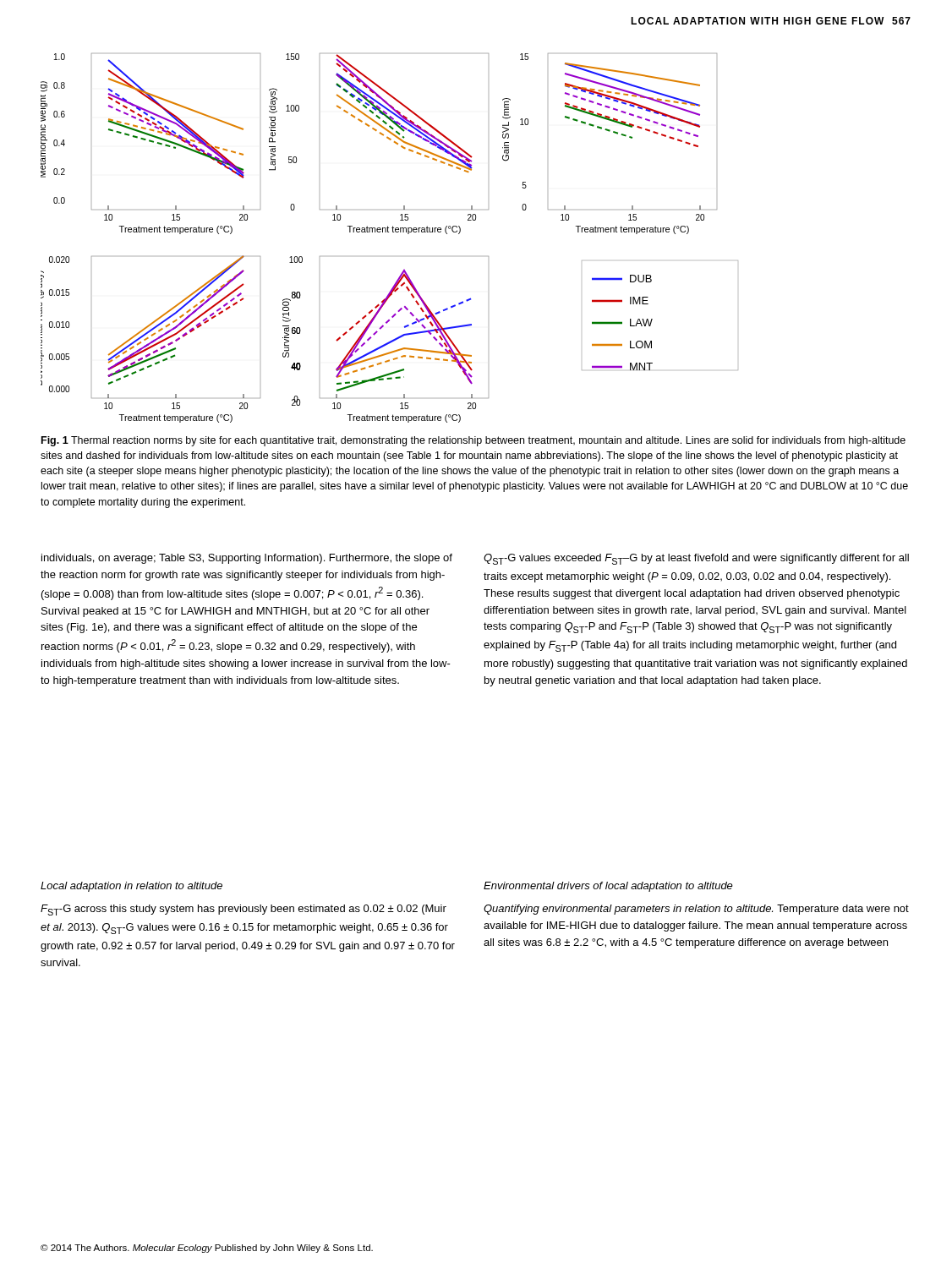The width and height of the screenshot is (952, 1268).
Task: Locate the text block starting "Fig. 1 Thermal reaction norms"
Action: (474, 471)
